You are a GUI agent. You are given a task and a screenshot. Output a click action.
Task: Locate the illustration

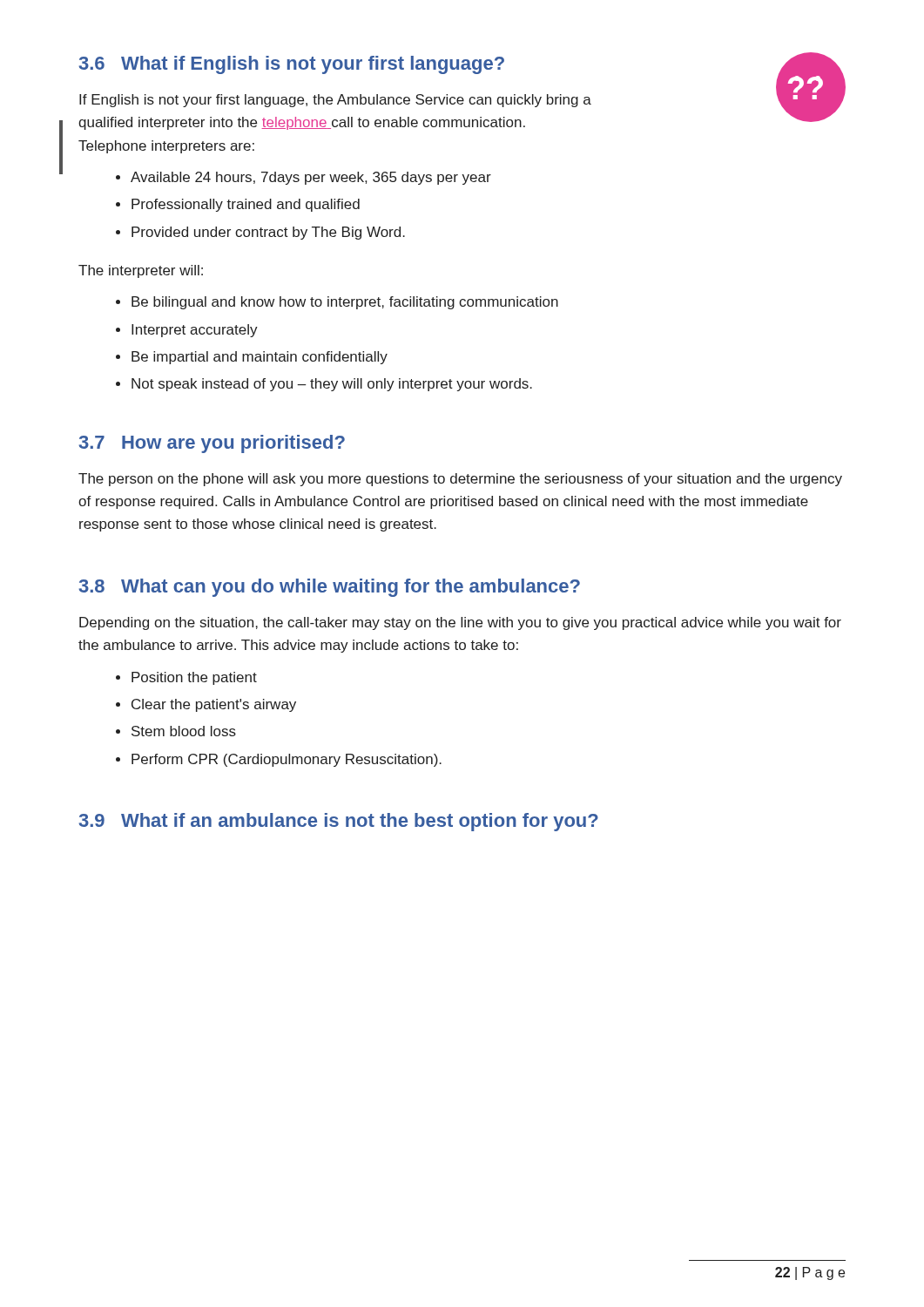811,89
